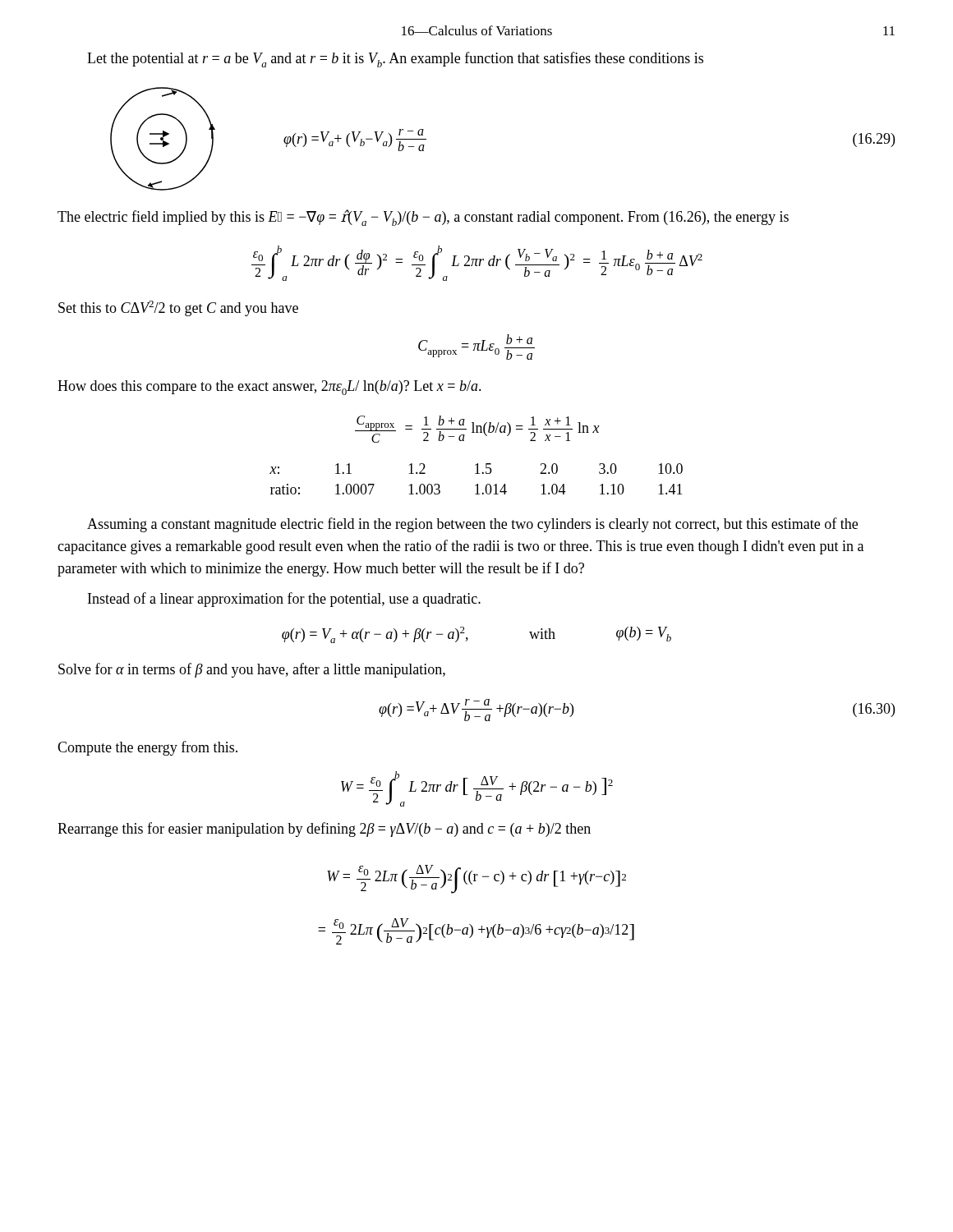Click on the formula that says "Capprox = πLε0 b + a b"
The width and height of the screenshot is (953, 1232).
click(476, 348)
